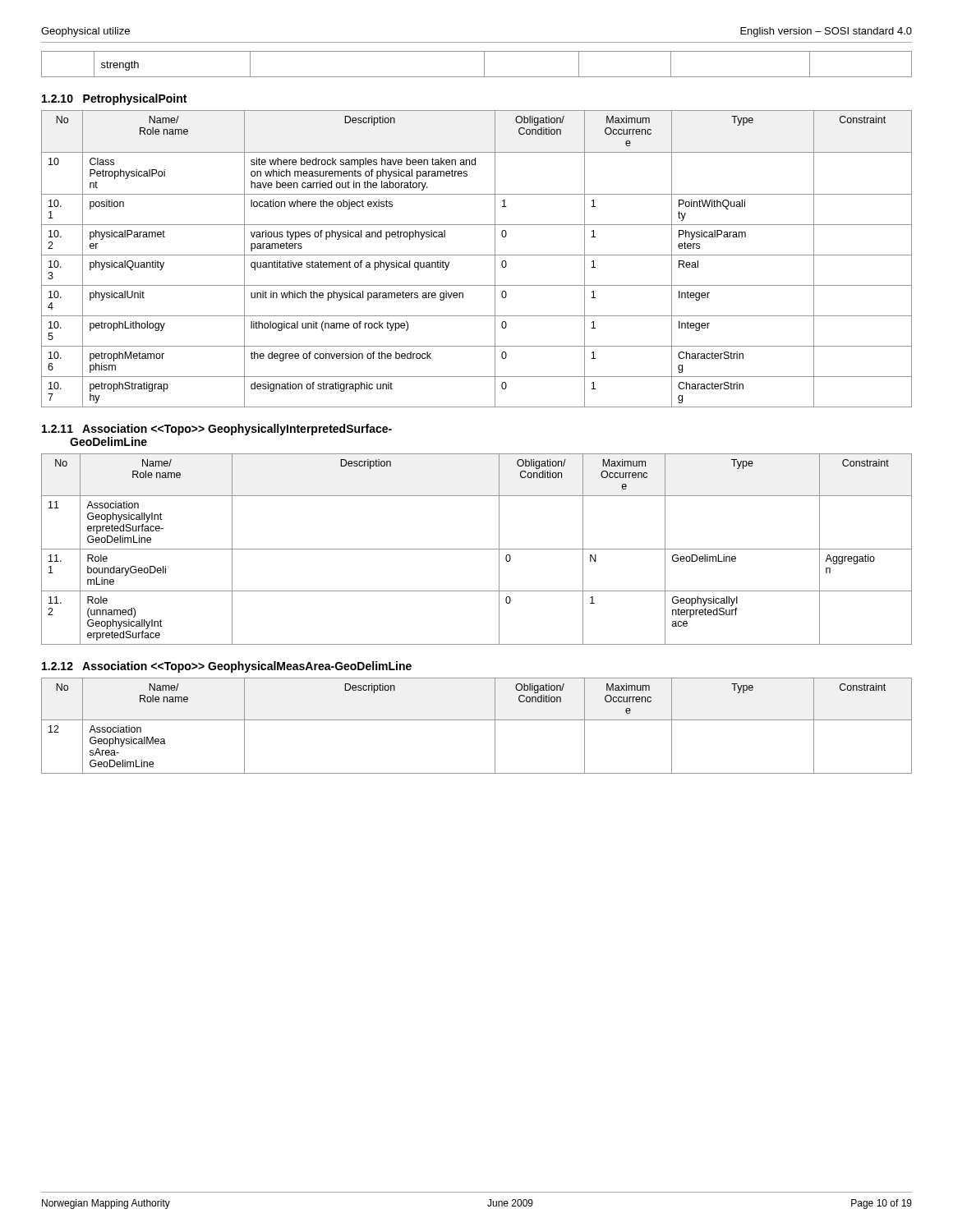Select the table that reads "Association GeophysicallyInt erpretedSurface- GeoDelimLine"
The image size is (953, 1232).
[476, 549]
